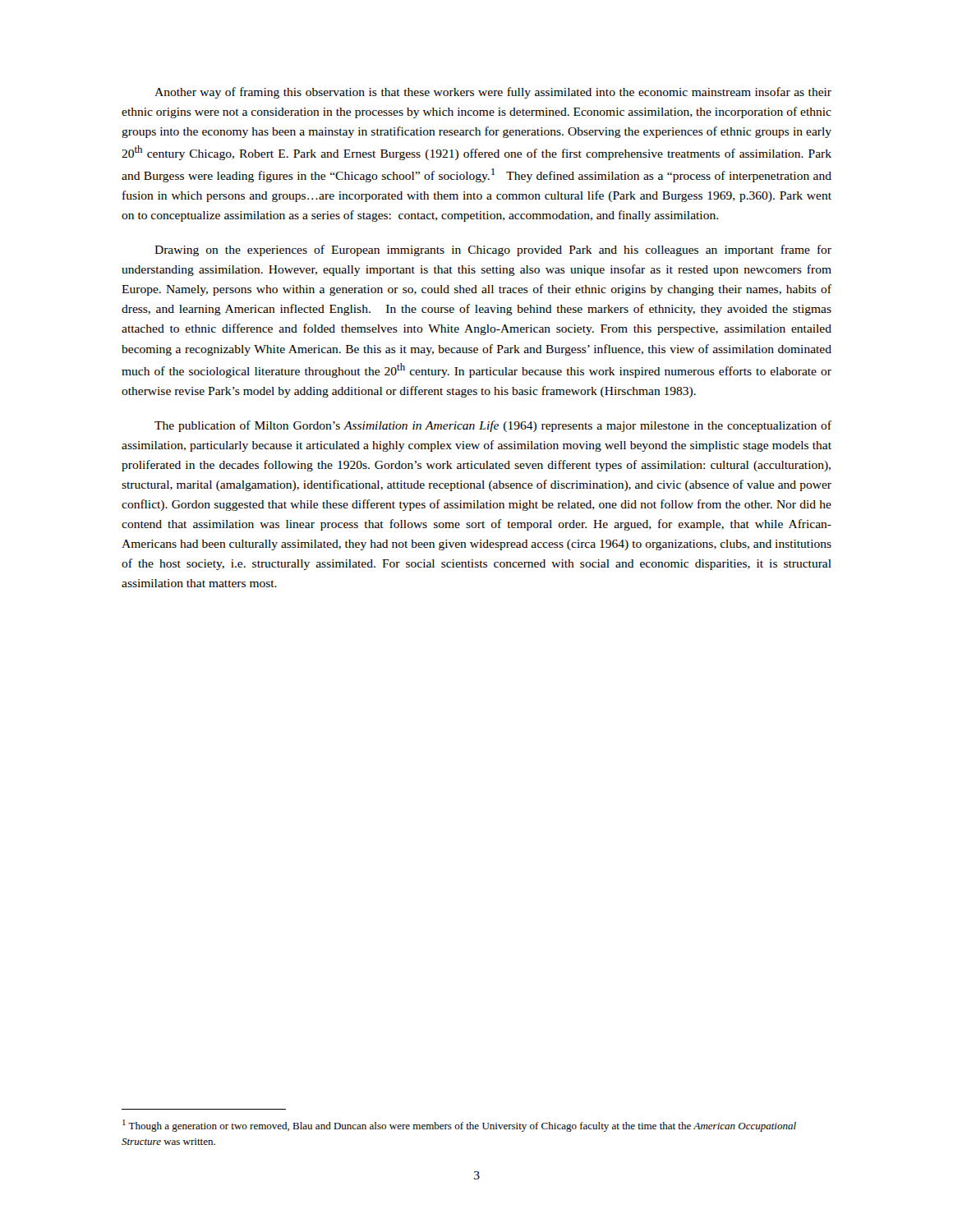Select a footnote
The image size is (953, 1232).
point(476,1129)
